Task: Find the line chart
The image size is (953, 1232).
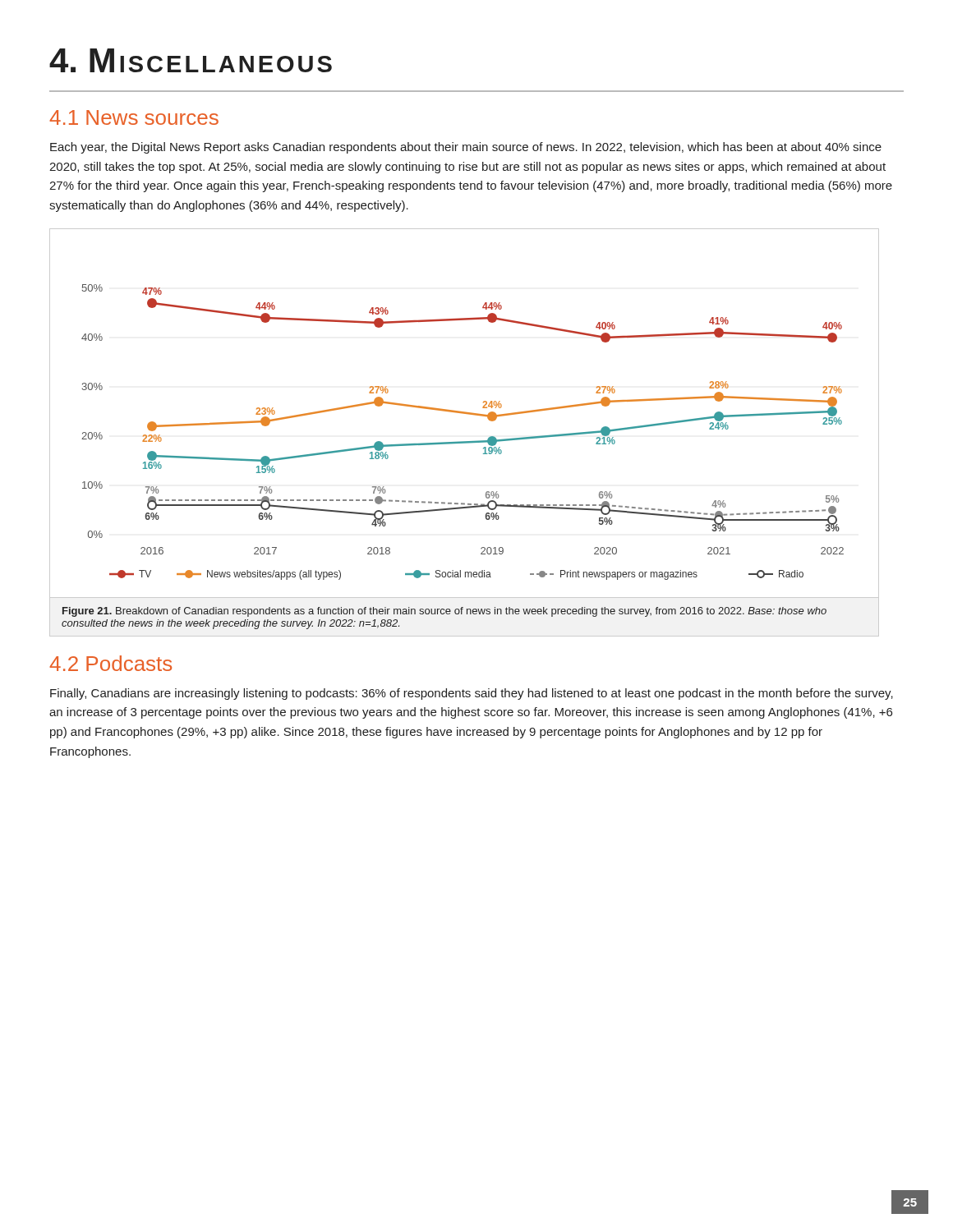Action: point(464,413)
